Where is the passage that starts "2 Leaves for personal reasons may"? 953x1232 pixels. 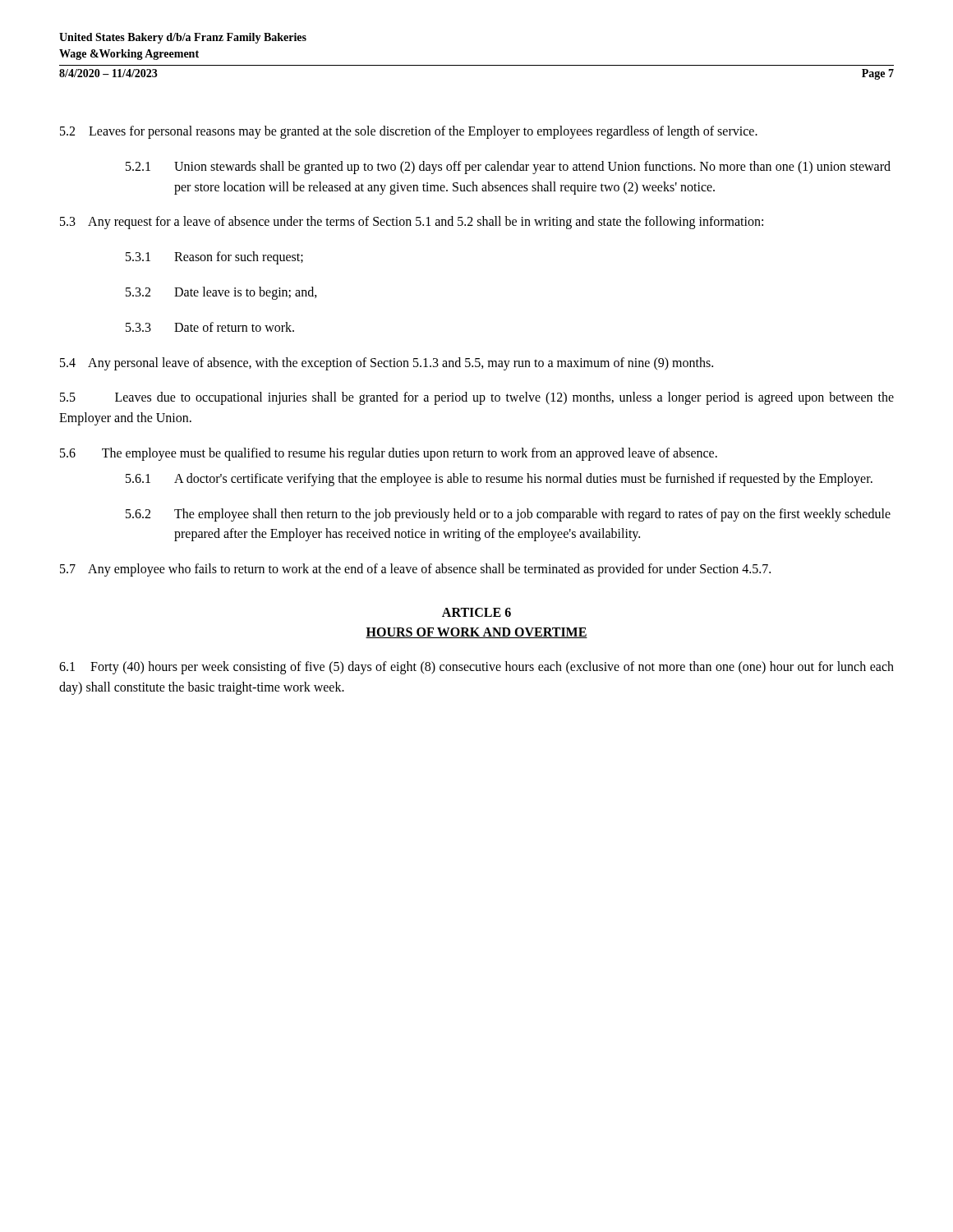409,131
